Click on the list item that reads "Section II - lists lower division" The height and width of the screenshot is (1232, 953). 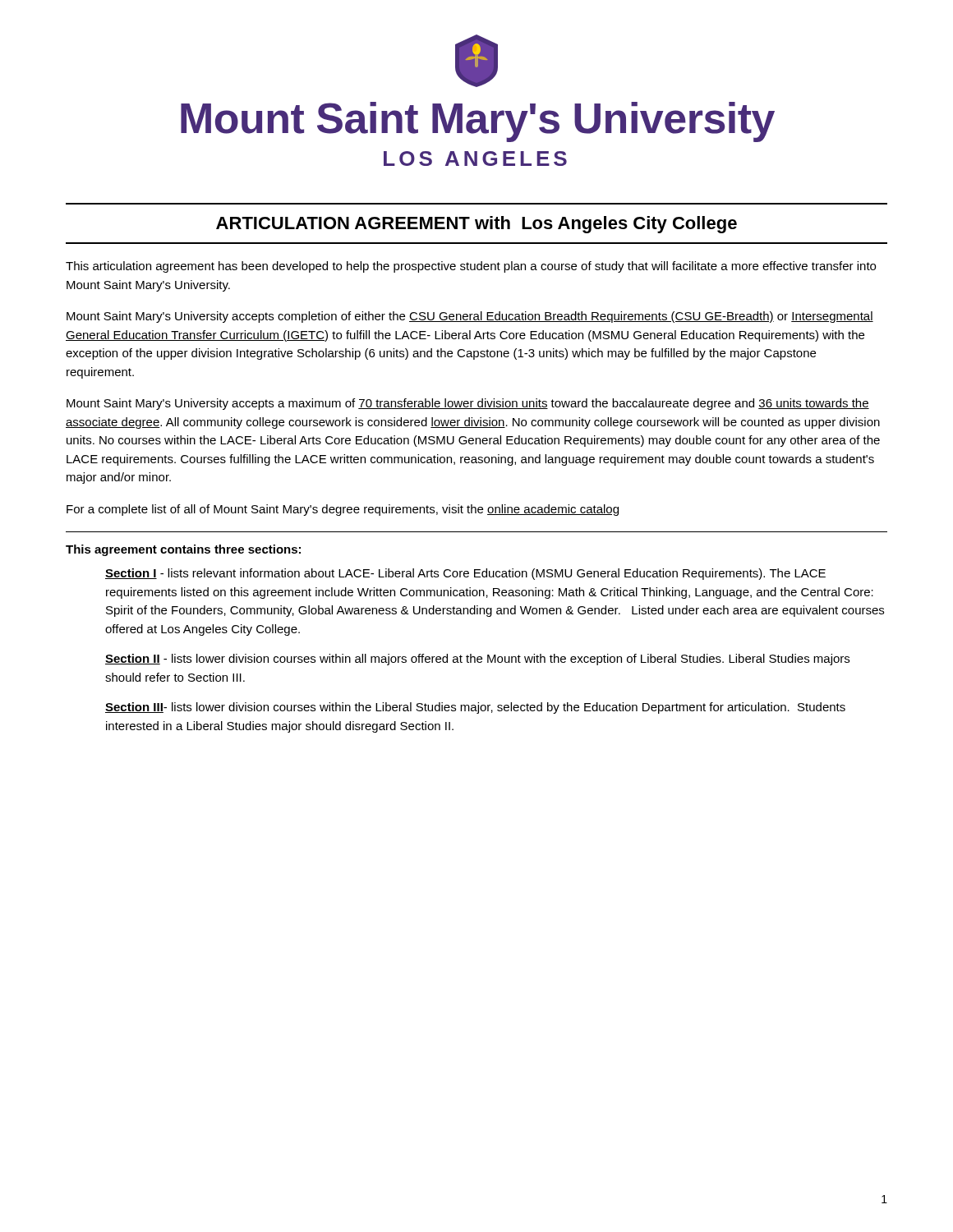coord(478,668)
